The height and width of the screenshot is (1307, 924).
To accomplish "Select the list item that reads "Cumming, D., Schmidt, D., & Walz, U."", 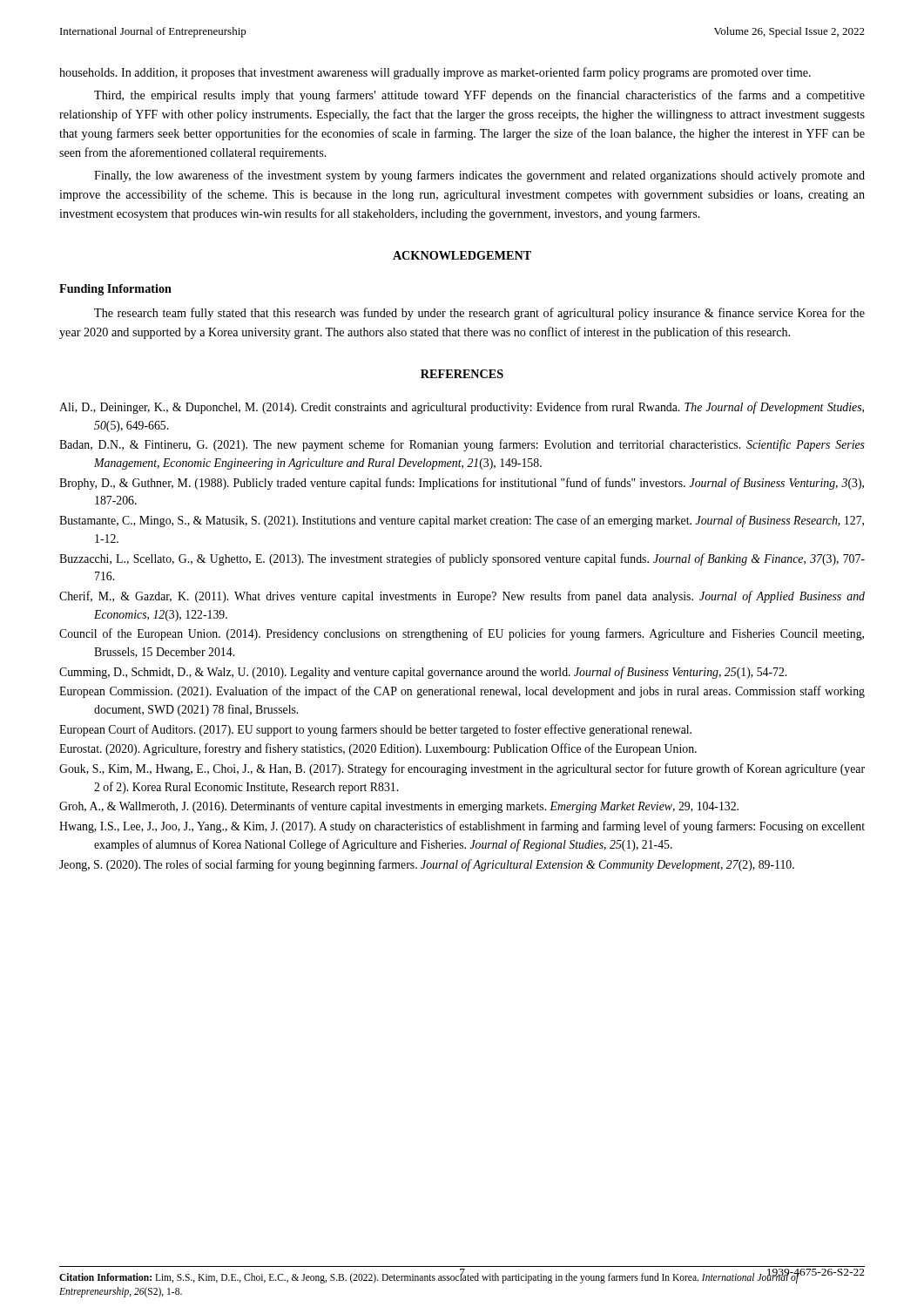I will [423, 672].
